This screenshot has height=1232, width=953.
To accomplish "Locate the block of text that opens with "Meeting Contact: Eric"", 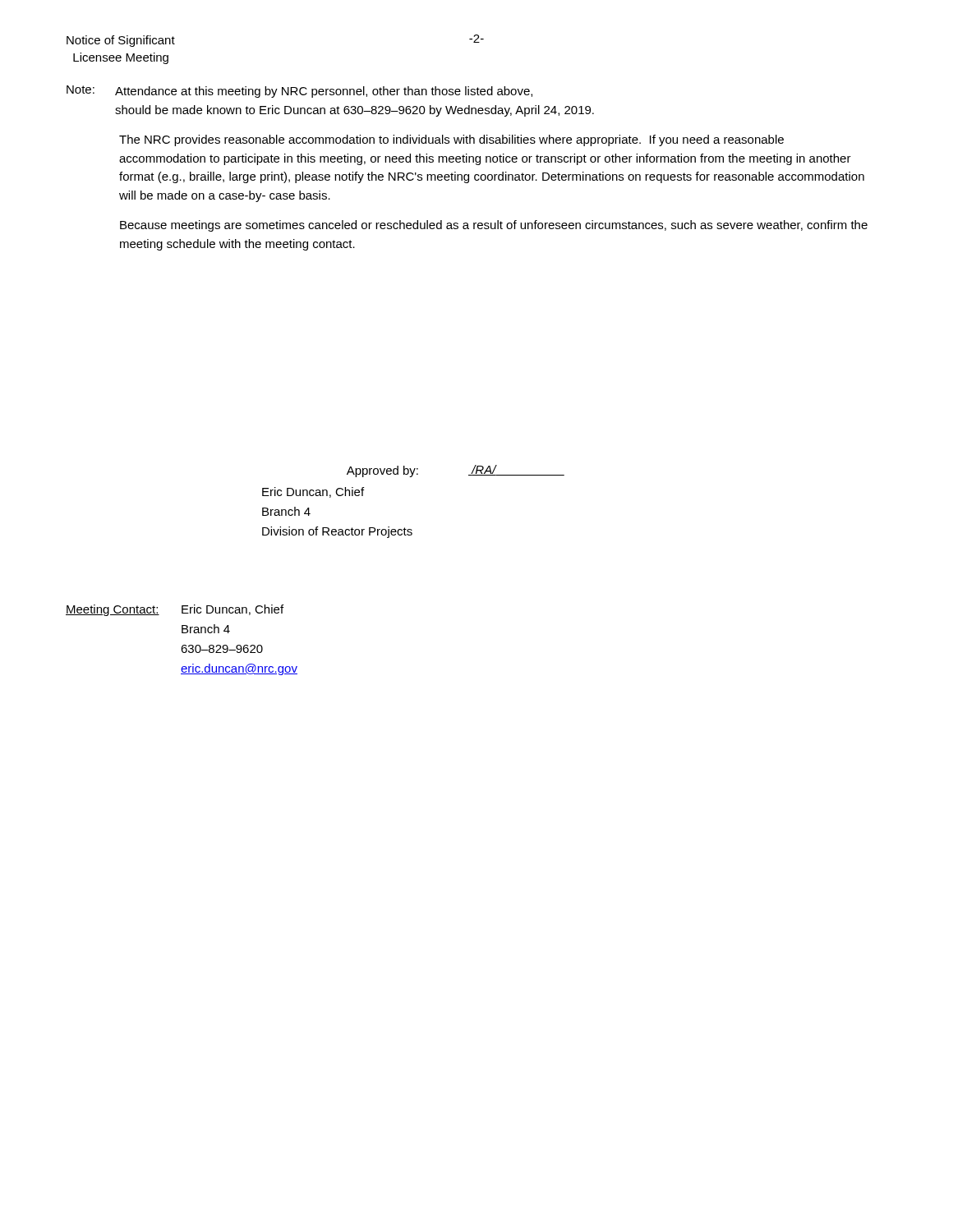I will tap(182, 639).
